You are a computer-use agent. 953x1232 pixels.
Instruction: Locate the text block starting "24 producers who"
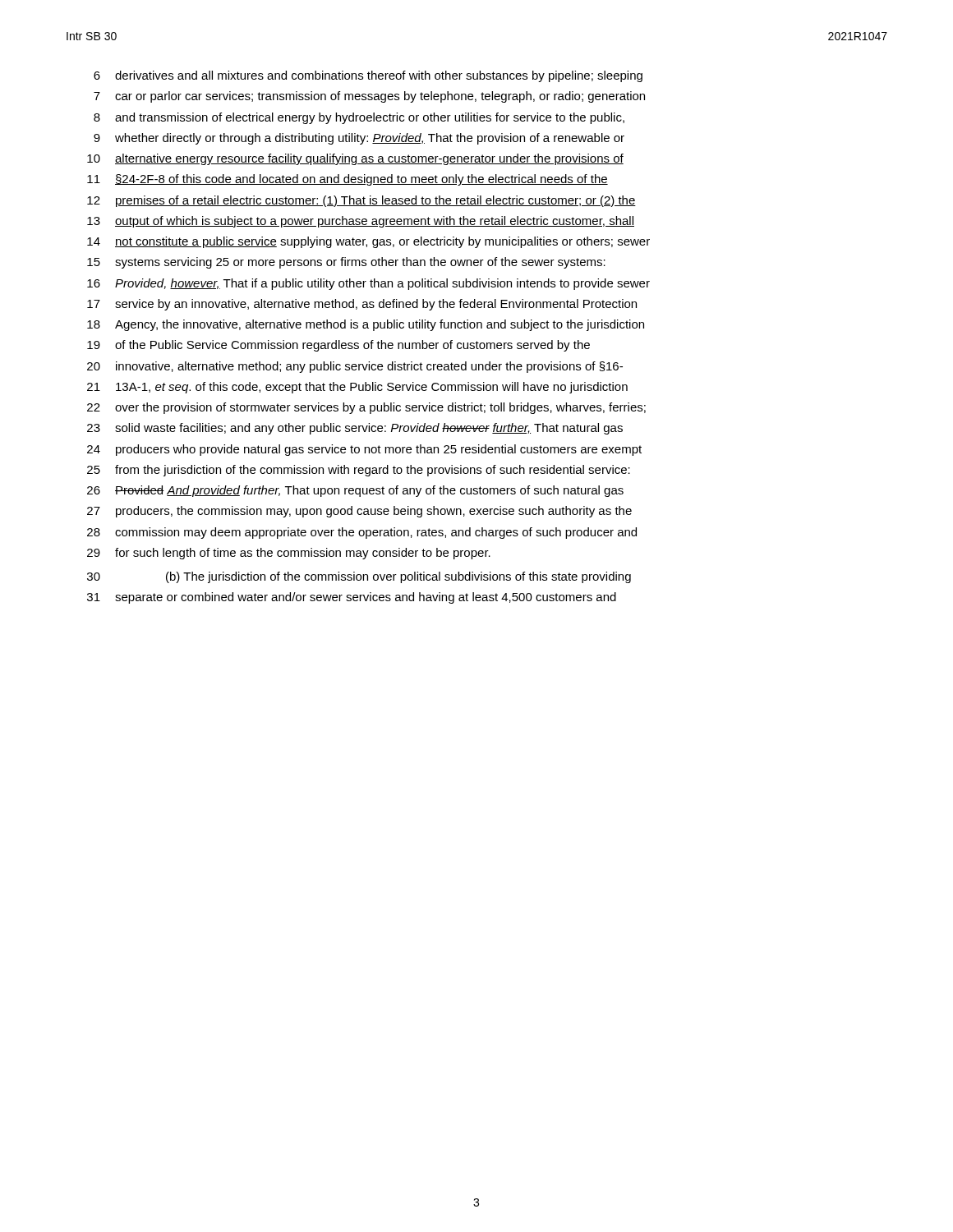coord(476,449)
